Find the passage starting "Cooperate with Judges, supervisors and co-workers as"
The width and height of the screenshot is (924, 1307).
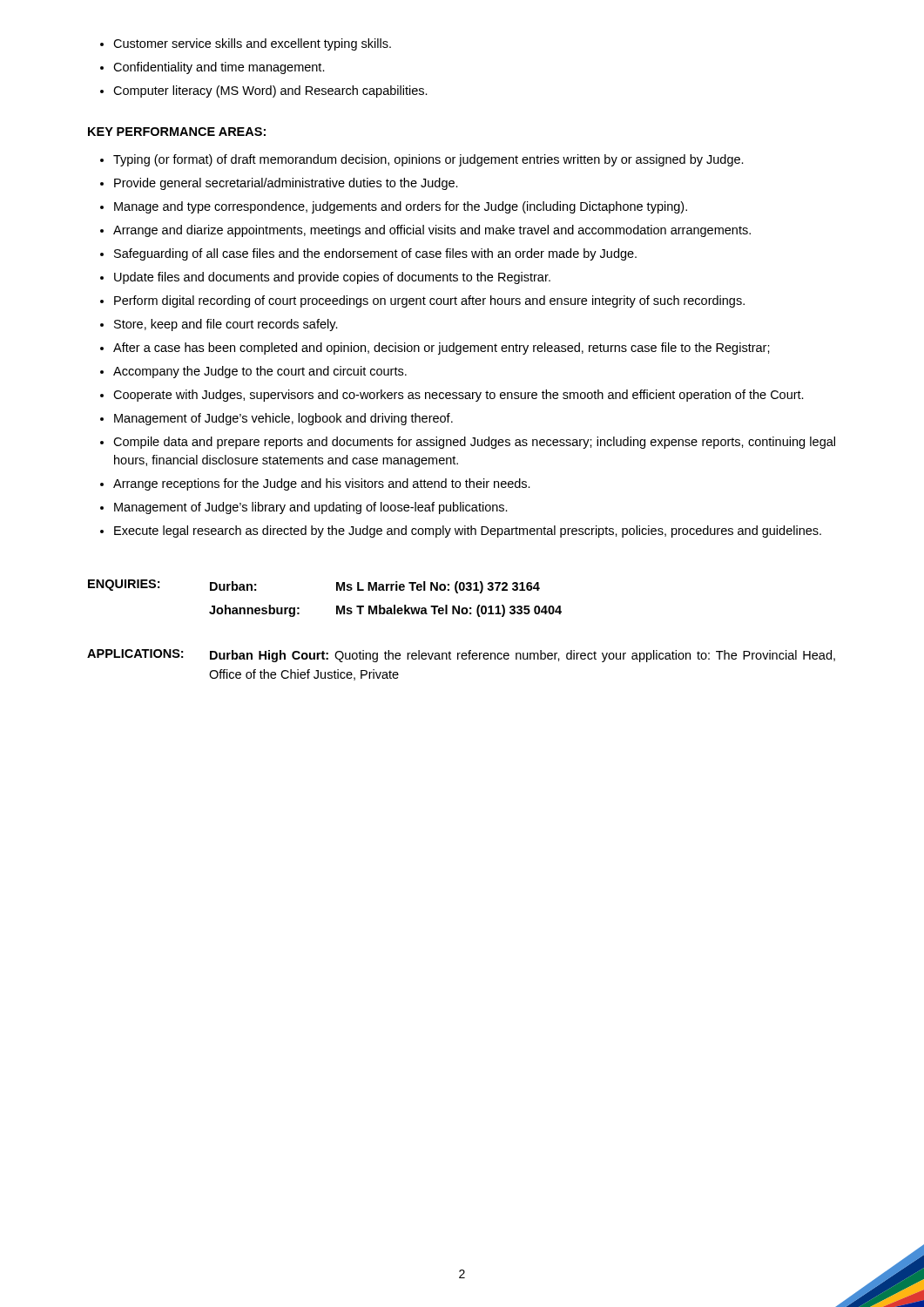(459, 395)
